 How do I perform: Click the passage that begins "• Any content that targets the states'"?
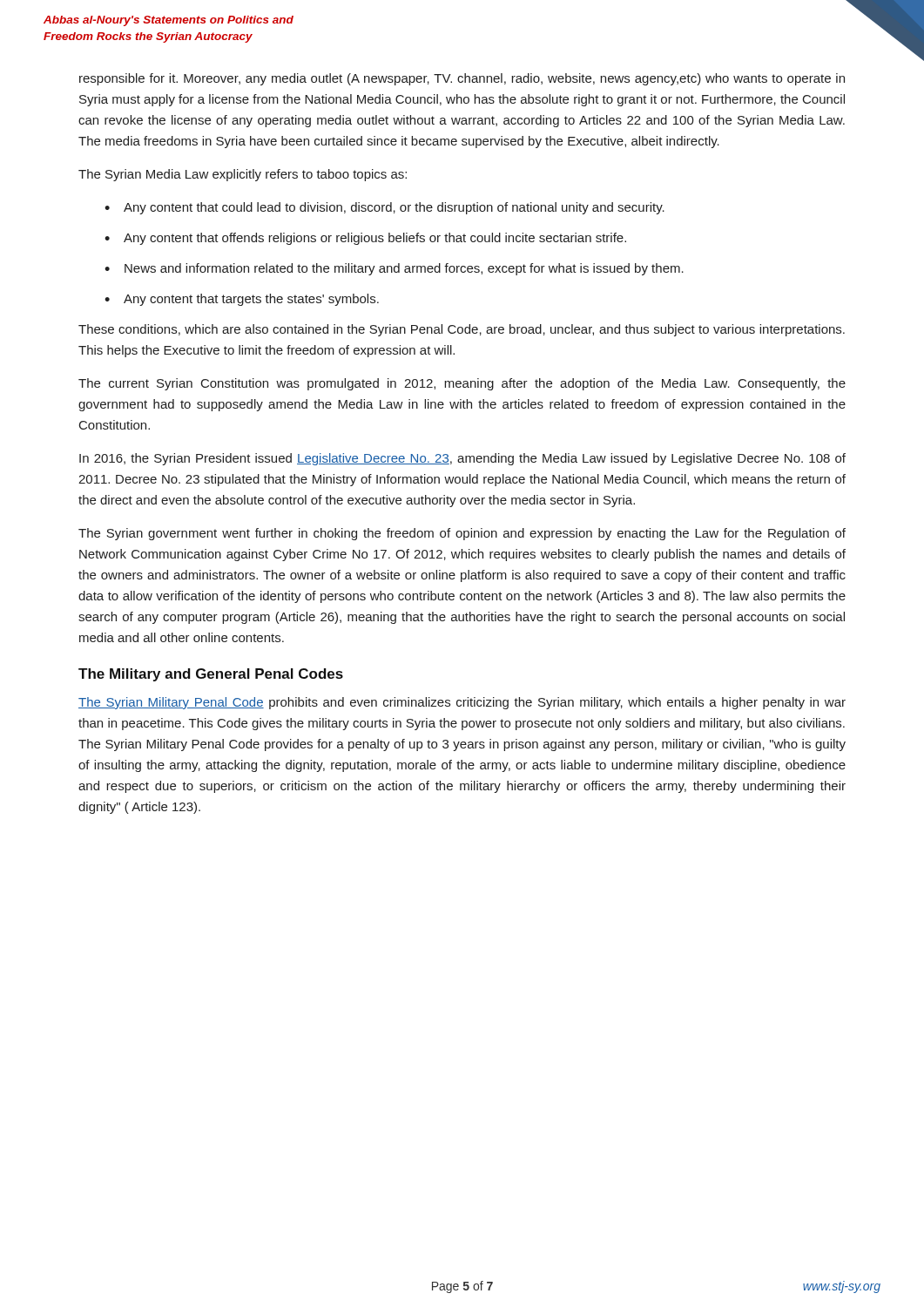click(242, 300)
